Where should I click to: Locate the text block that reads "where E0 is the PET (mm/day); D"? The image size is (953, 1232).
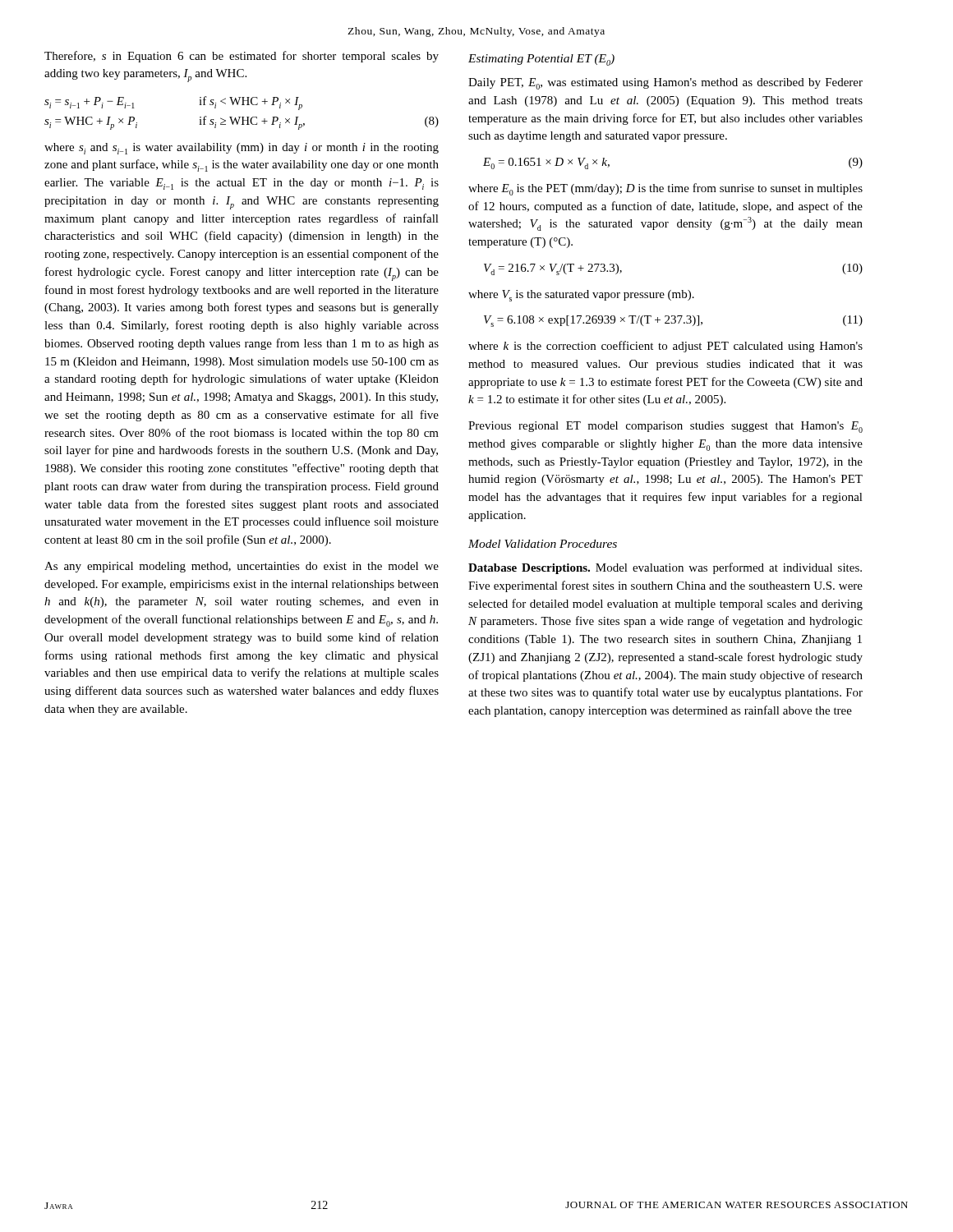click(665, 215)
